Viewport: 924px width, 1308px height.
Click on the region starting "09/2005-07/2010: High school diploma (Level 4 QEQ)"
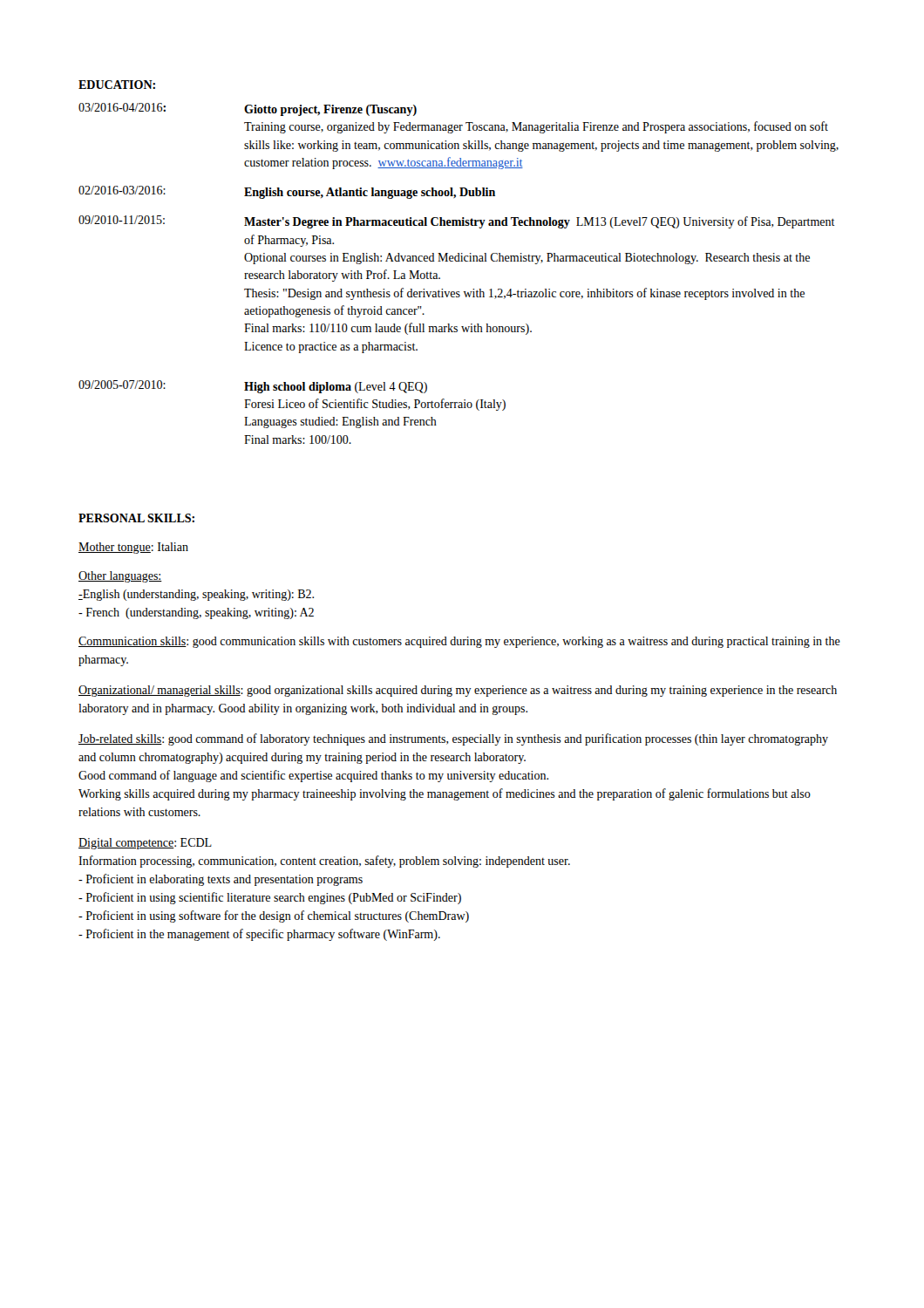pyautogui.click(x=462, y=414)
